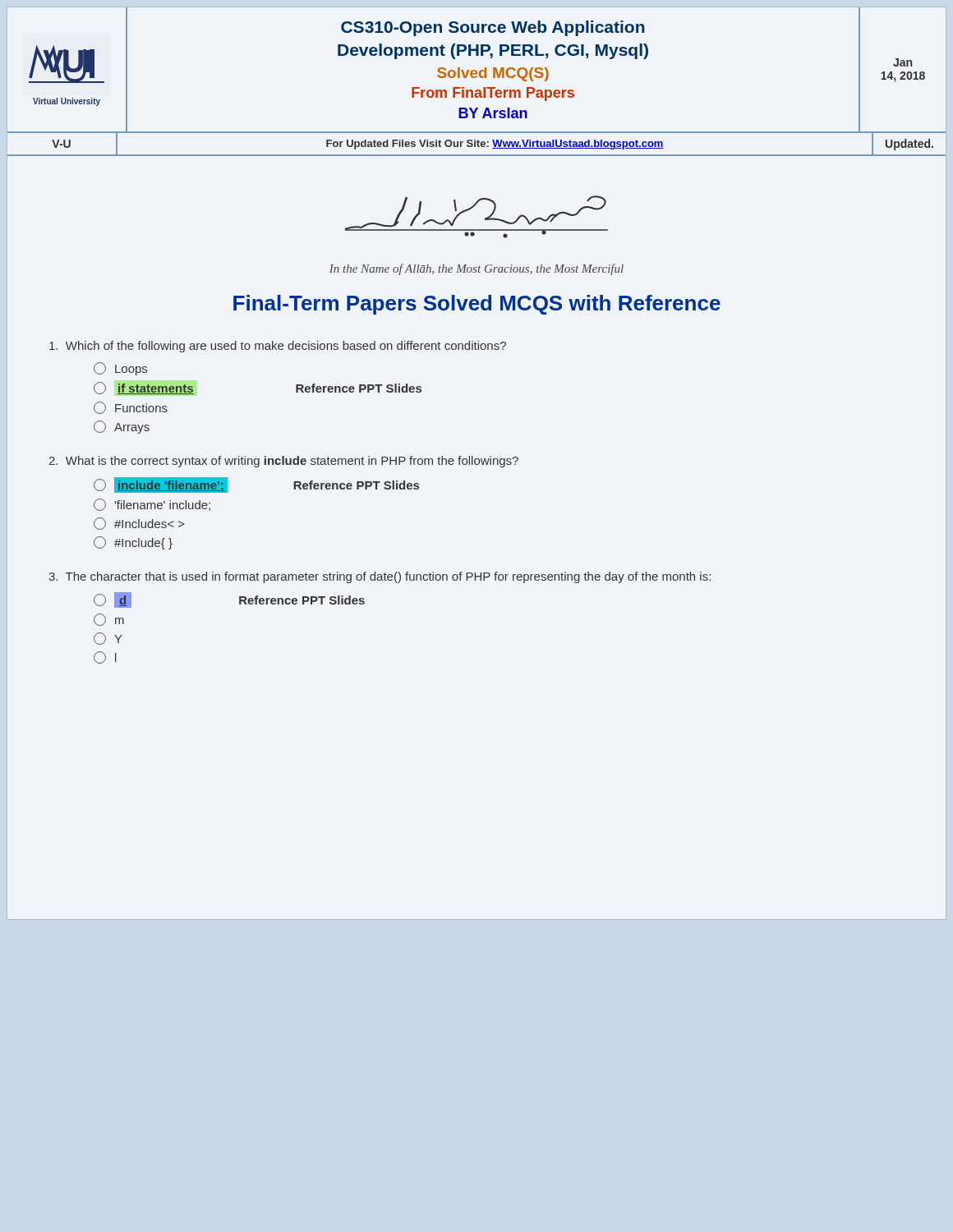
Task: Find the caption on this page that starts "In the Name"
Action: 476,269
